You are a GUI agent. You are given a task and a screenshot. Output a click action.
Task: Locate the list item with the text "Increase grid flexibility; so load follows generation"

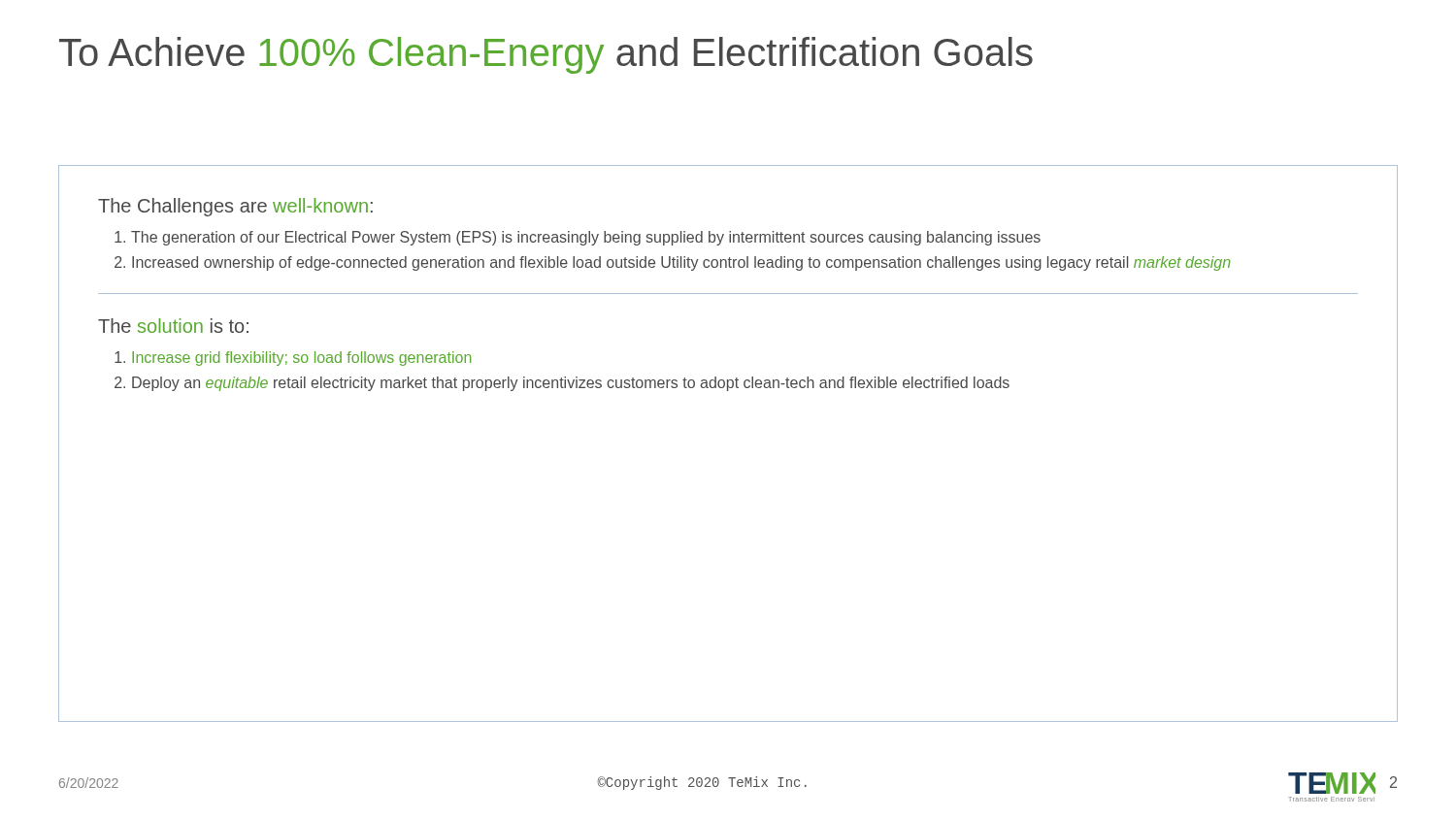(293, 359)
